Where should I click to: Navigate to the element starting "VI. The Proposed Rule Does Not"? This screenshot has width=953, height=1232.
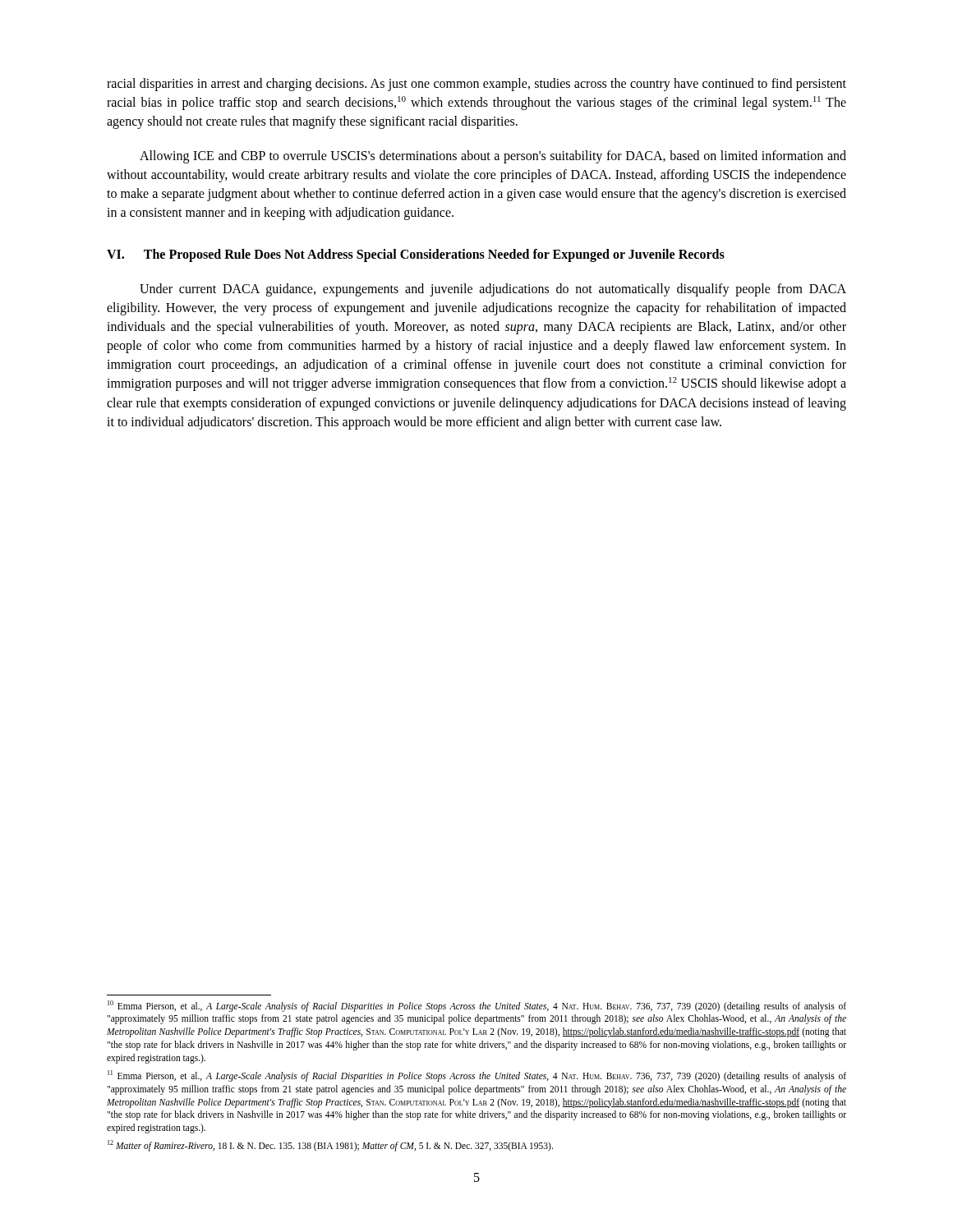[x=476, y=255]
